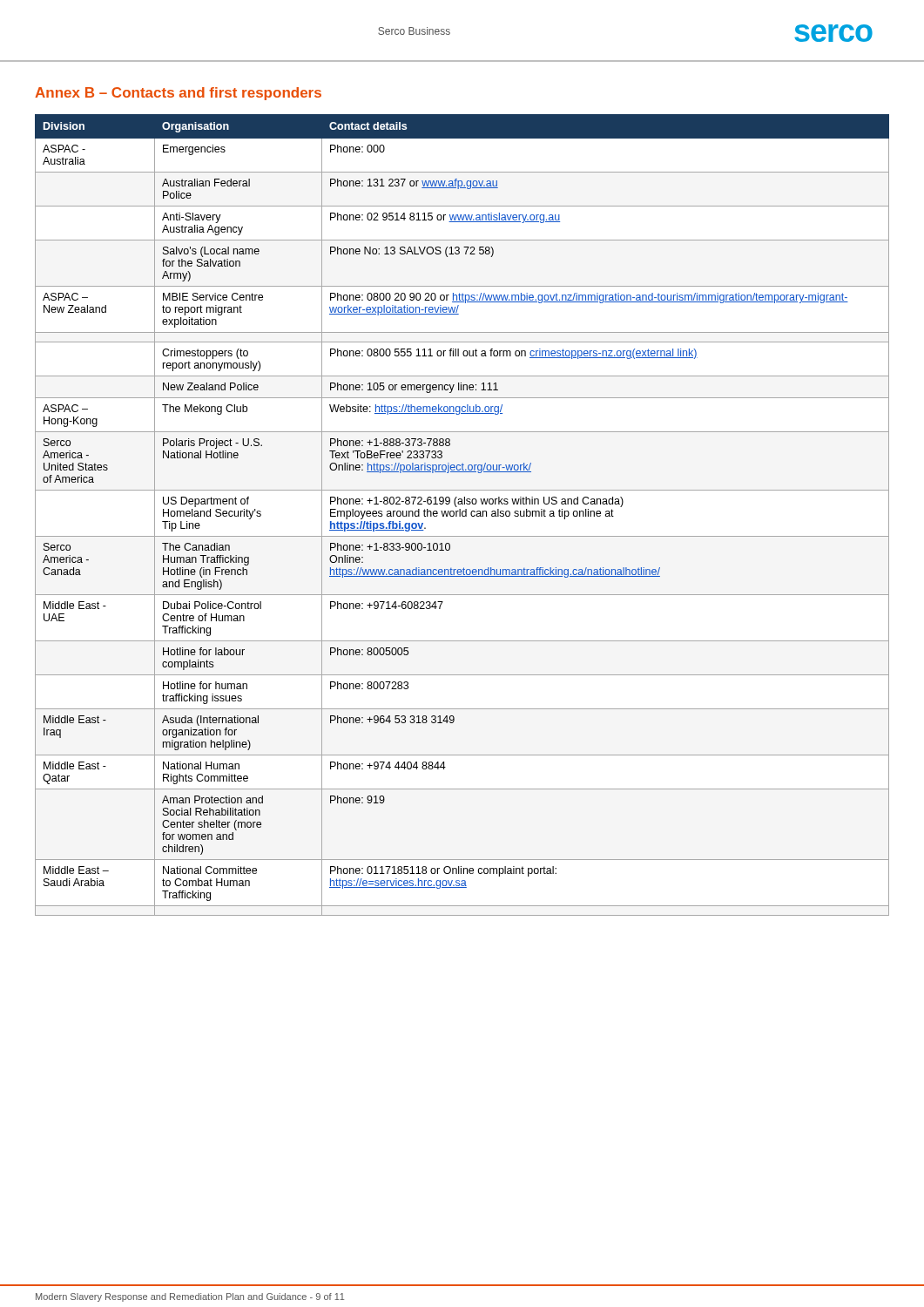Locate a table

point(462,515)
